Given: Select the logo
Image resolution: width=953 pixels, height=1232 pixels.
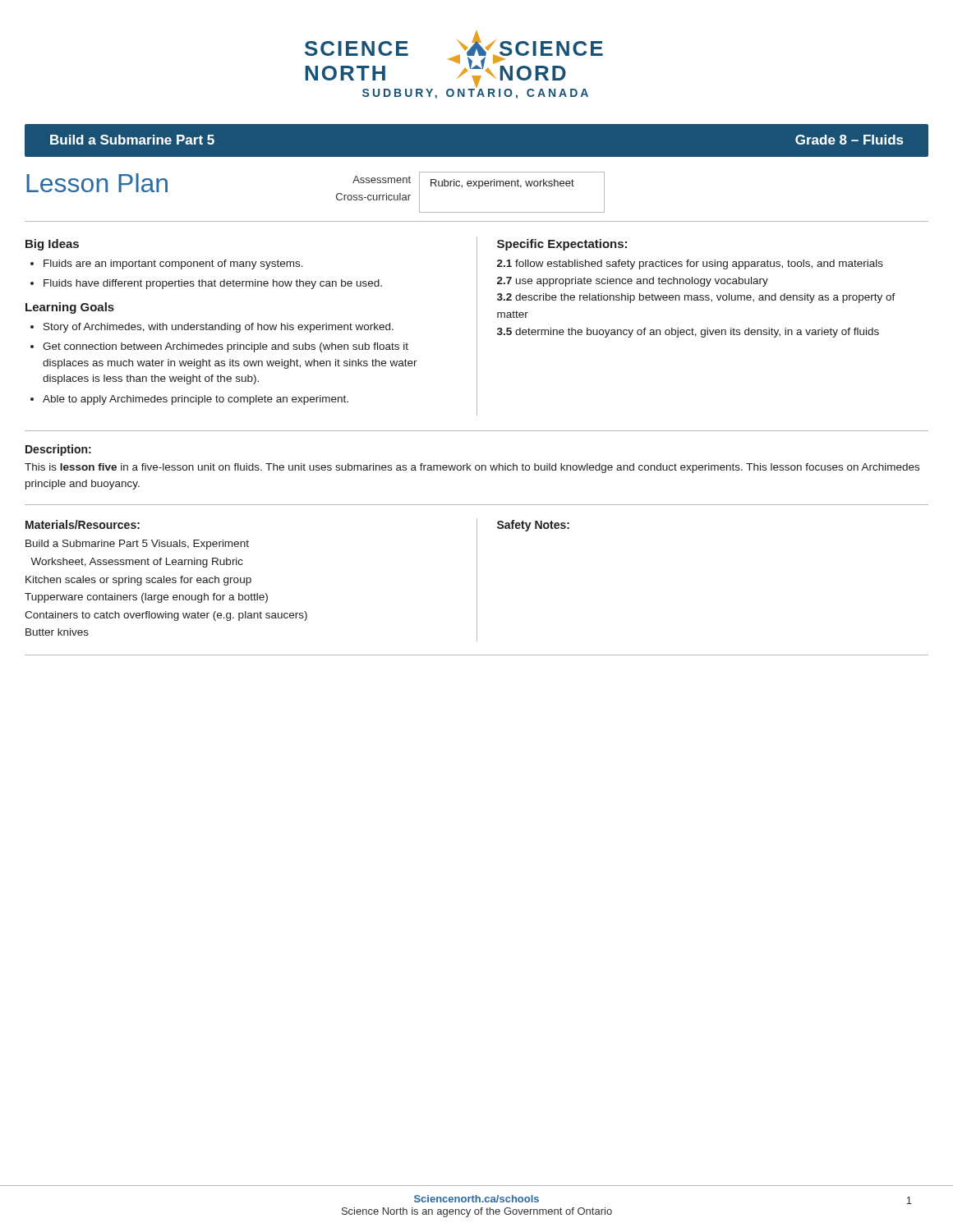Looking at the screenshot, I should pos(476,55).
